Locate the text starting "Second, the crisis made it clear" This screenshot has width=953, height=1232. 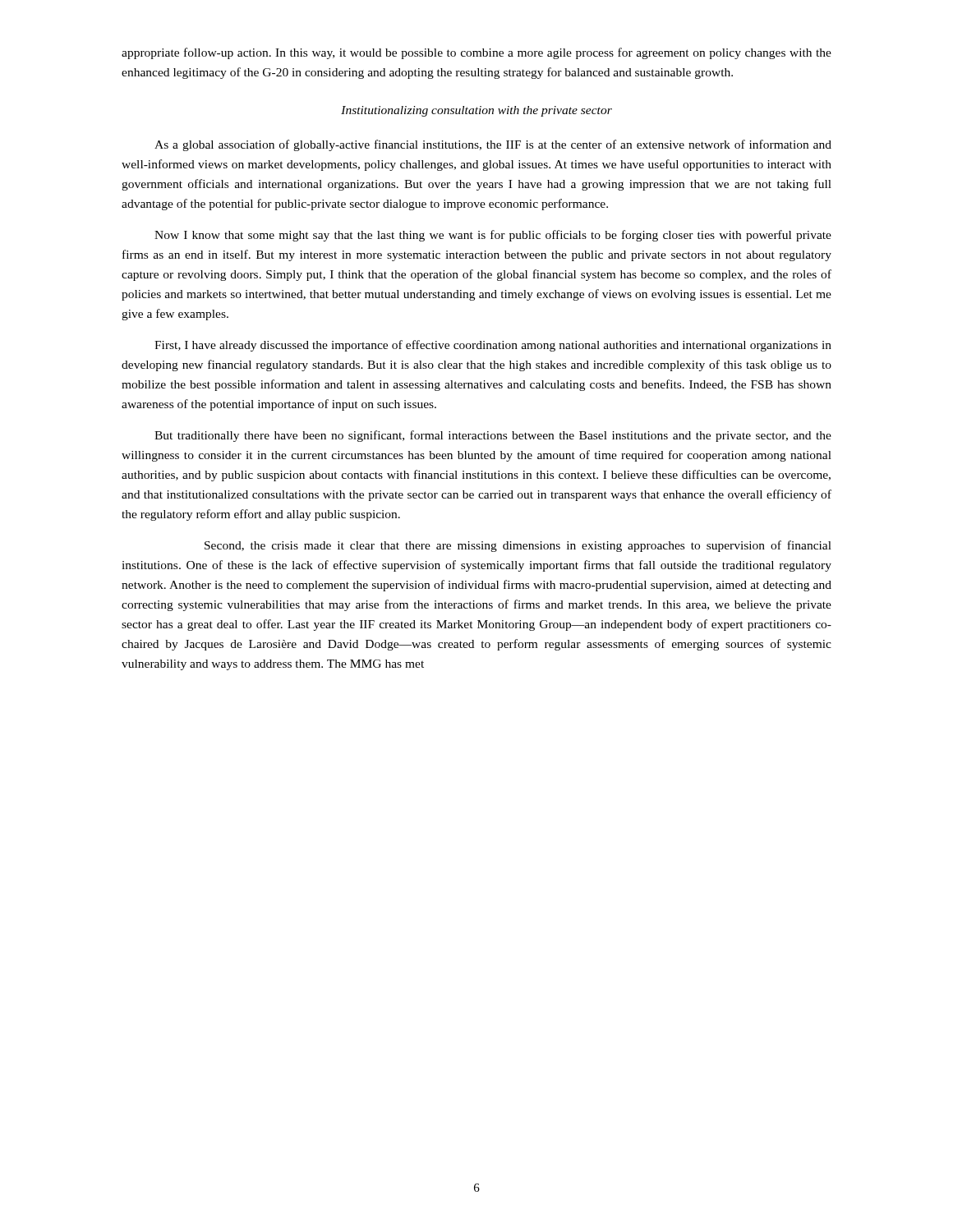click(x=476, y=605)
